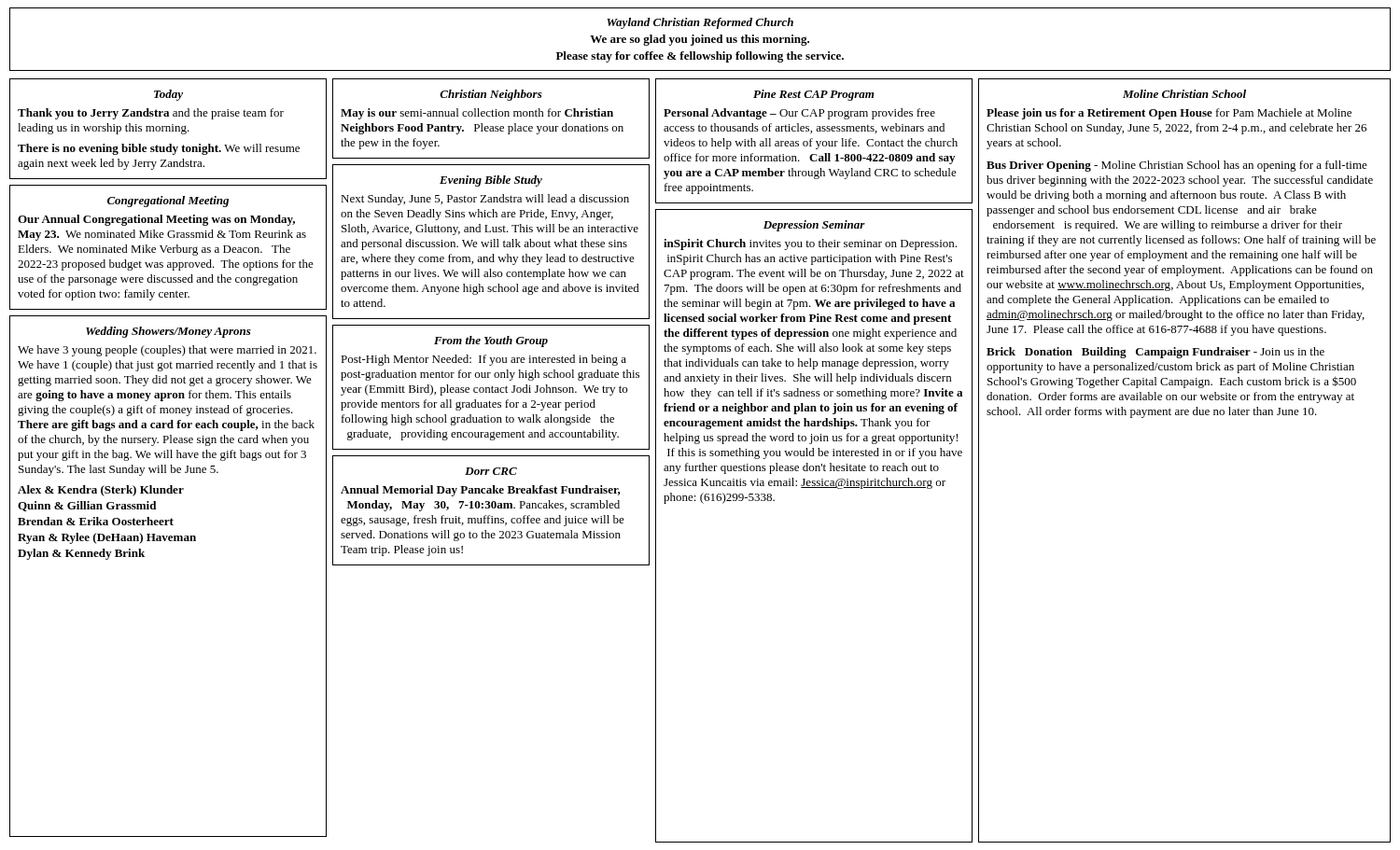
Task: Select the element starting "Brendan & Erika Oosterheert"
Action: 96,521
